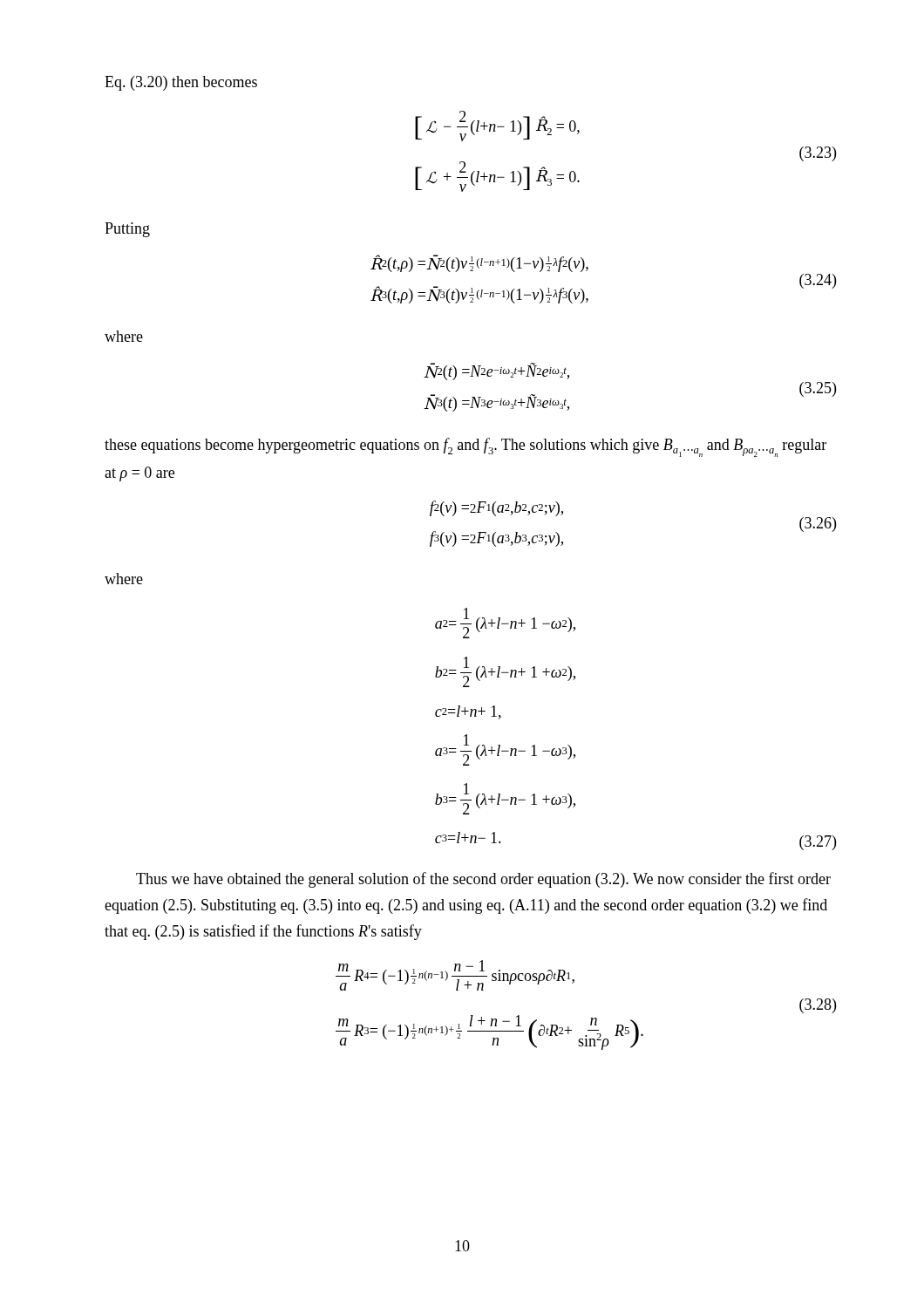Point to the passage starting "R̂2(t, ρ) = N̄2(t)v12(l−n+1)(1−v)12λf2(v), R̂3(t,"
This screenshot has height=1308, width=924.
(471, 280)
